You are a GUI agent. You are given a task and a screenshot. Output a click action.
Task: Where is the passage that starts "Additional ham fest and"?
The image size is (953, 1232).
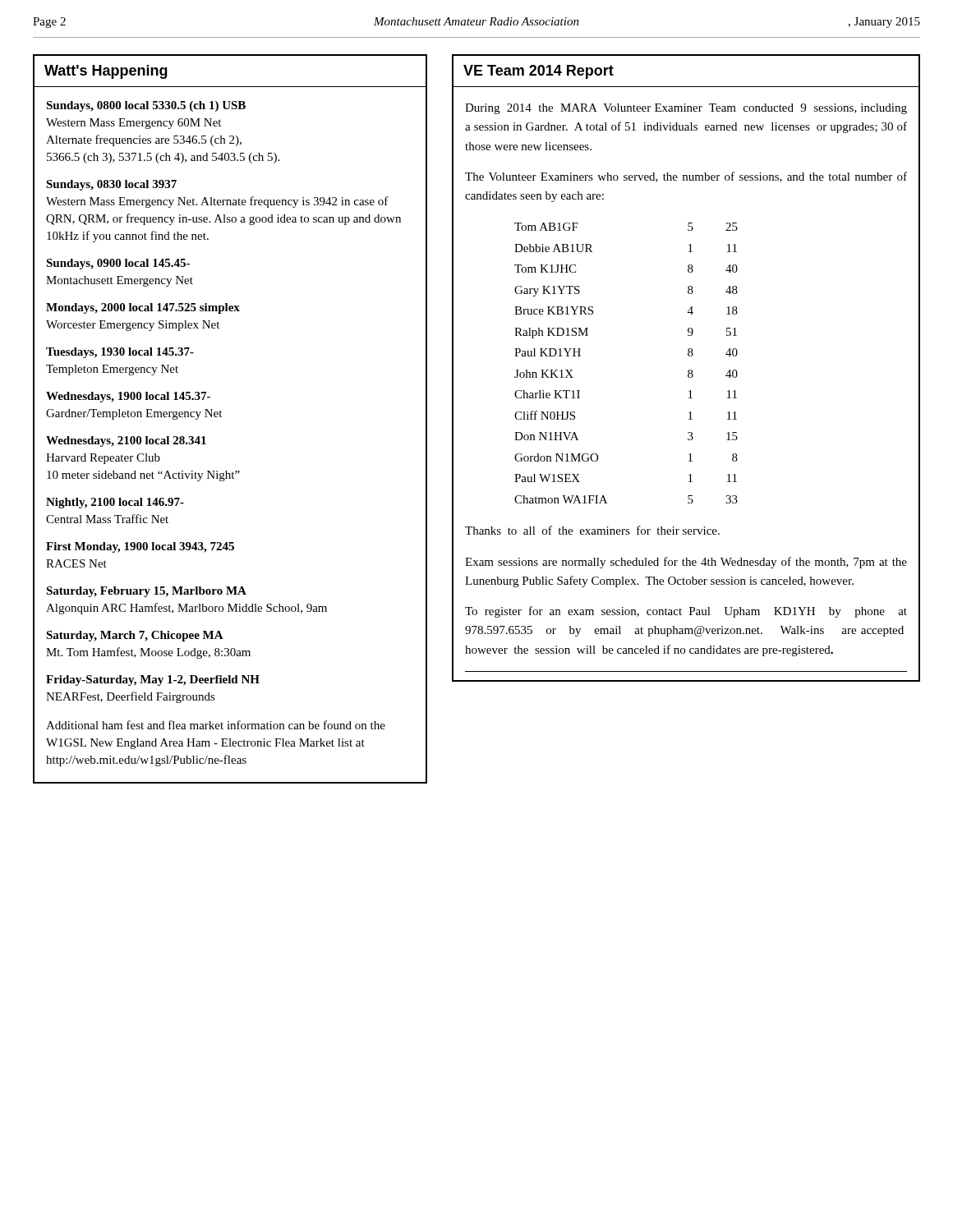(216, 742)
